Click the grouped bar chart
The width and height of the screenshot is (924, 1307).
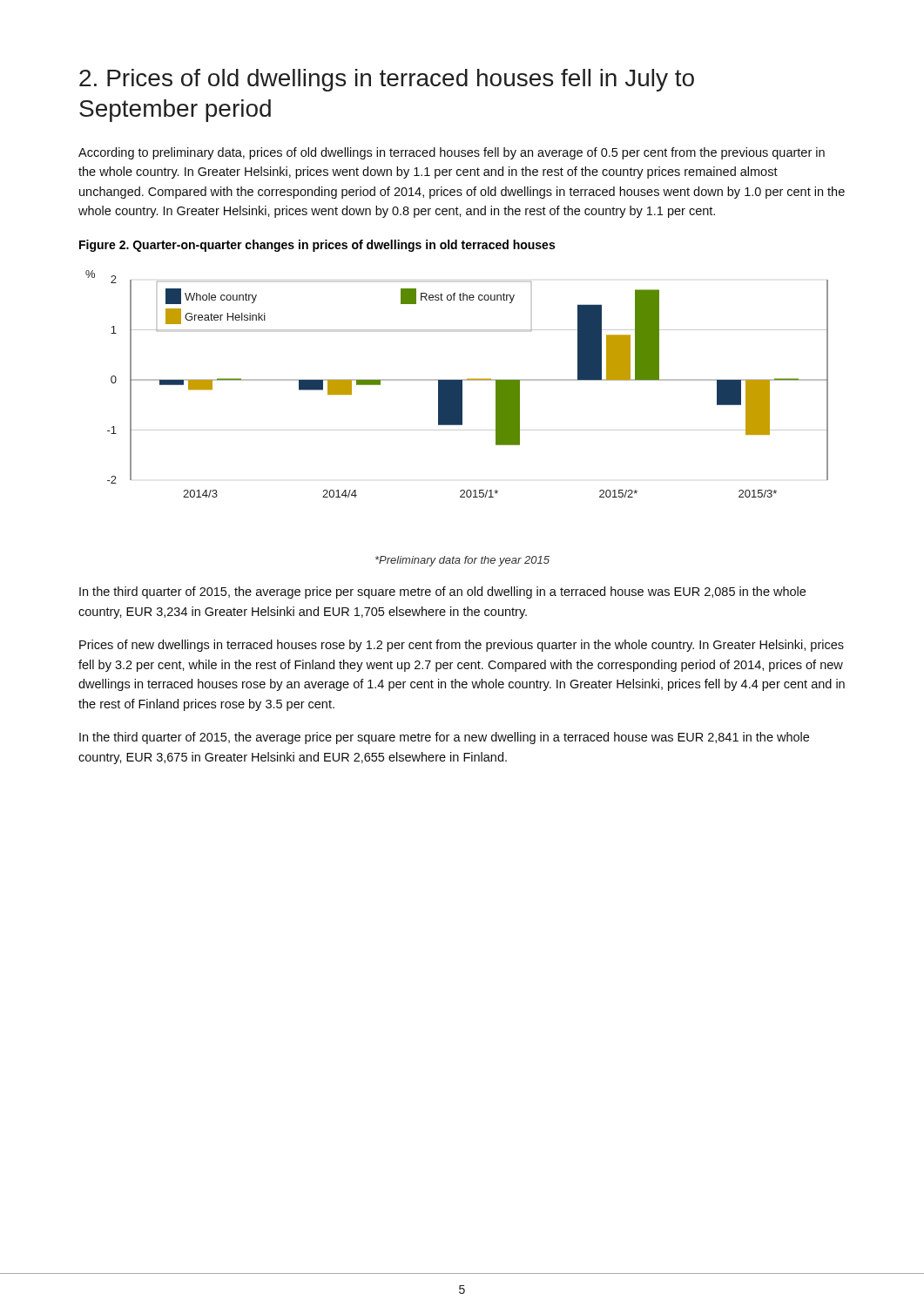(x=462, y=406)
